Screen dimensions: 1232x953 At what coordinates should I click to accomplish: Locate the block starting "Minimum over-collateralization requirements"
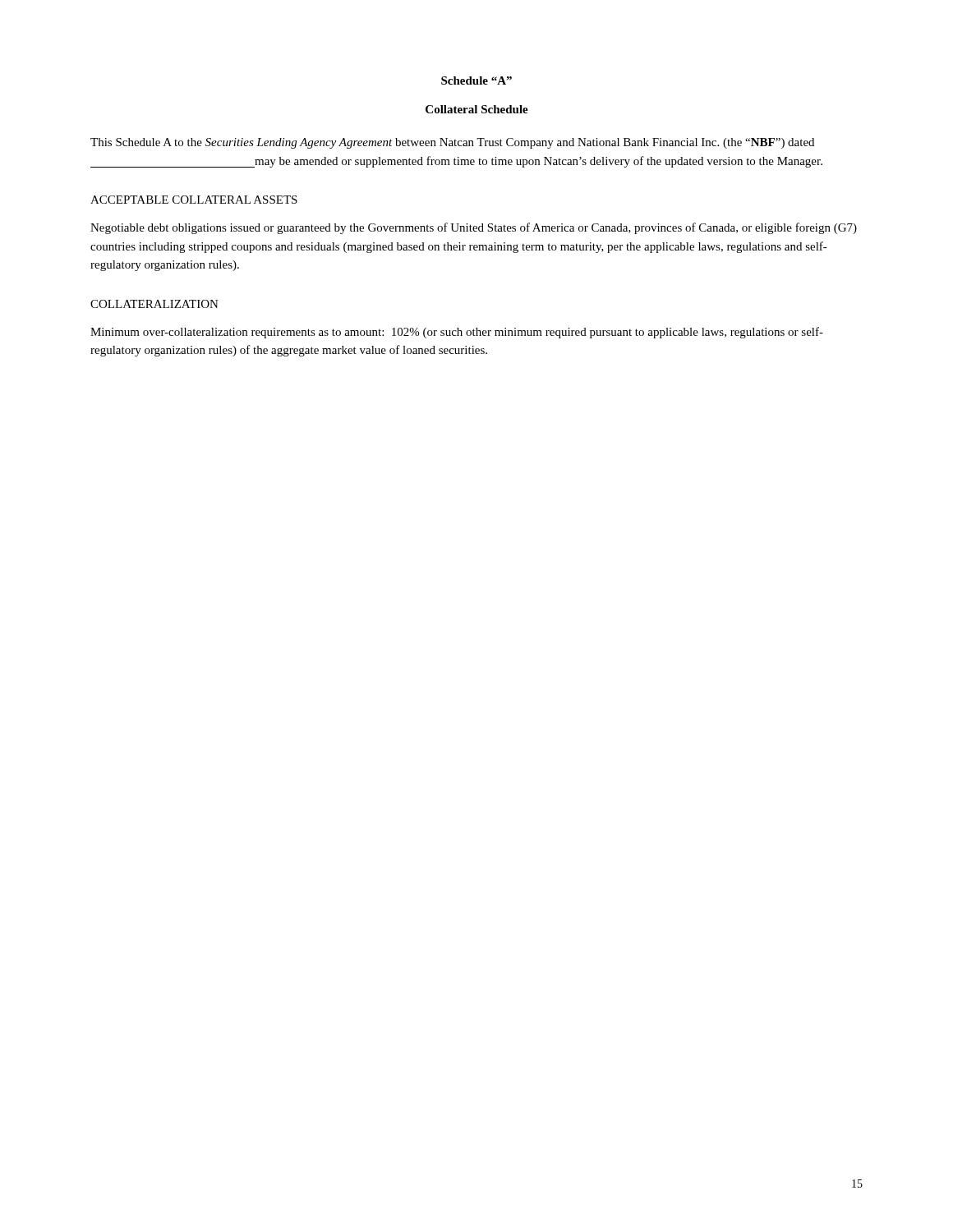tap(457, 341)
